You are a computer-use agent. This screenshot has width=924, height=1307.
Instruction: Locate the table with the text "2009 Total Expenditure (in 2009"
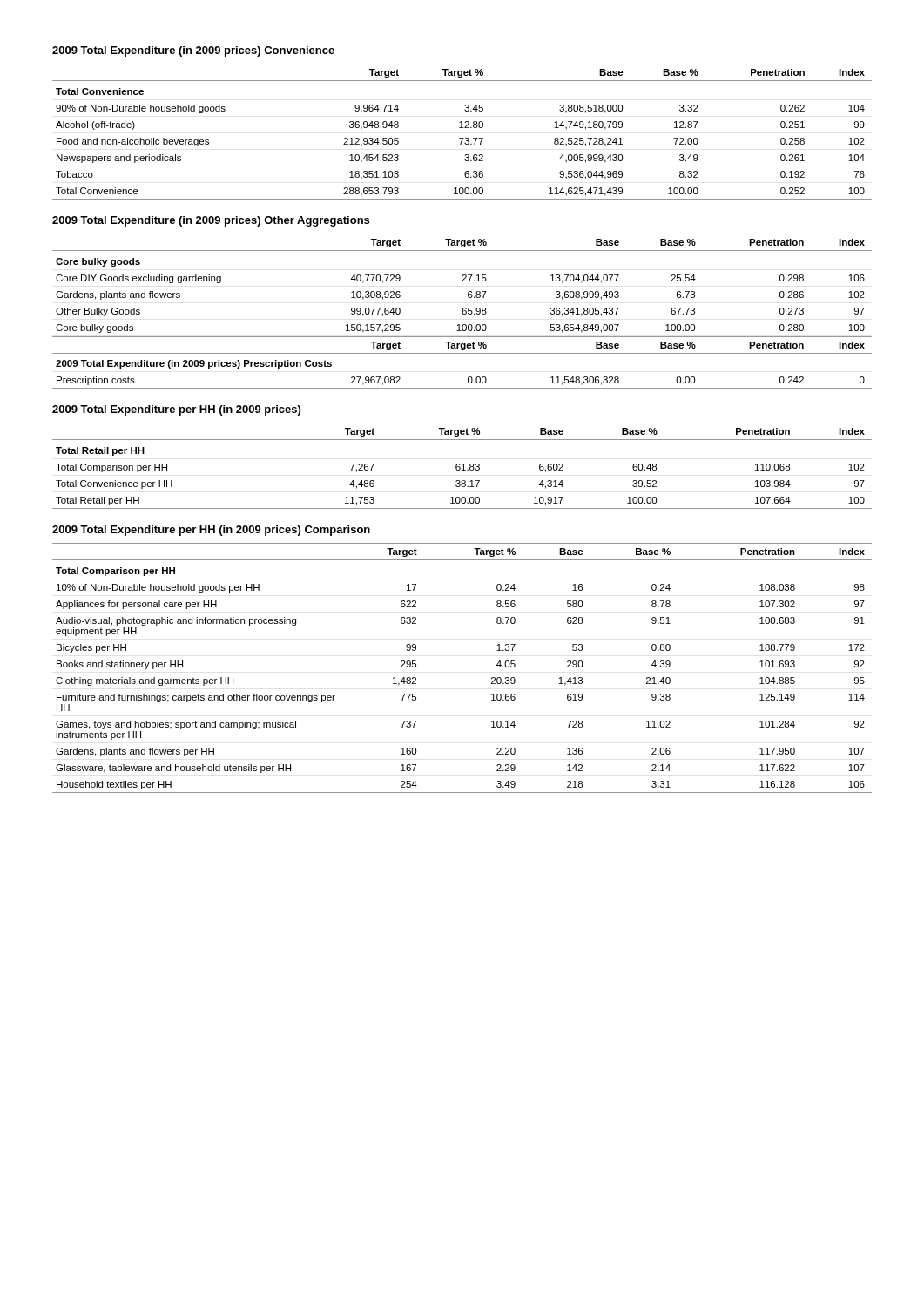click(462, 311)
